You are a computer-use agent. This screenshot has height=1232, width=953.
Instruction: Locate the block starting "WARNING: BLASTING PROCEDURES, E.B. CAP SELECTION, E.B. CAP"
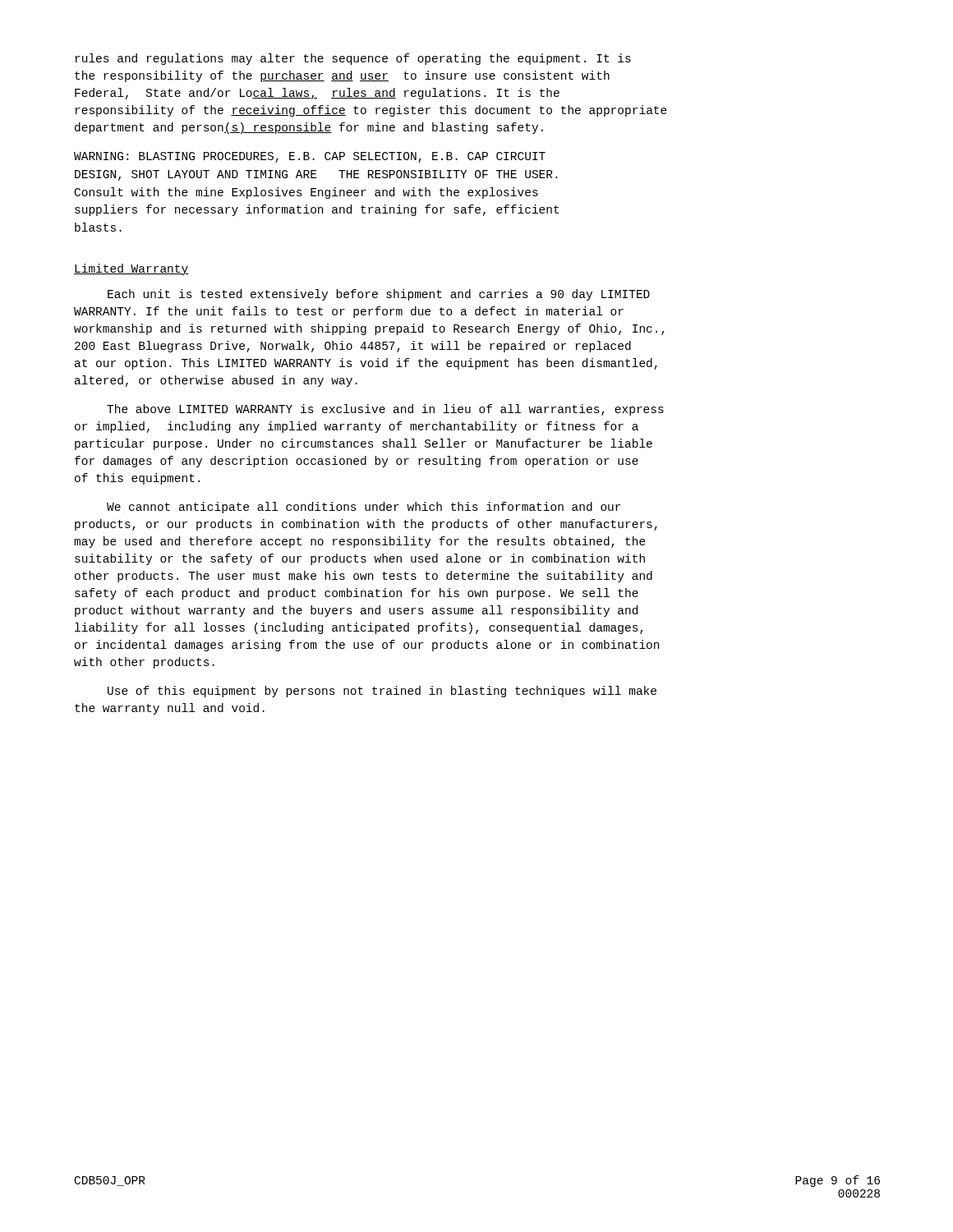pyautogui.click(x=317, y=193)
